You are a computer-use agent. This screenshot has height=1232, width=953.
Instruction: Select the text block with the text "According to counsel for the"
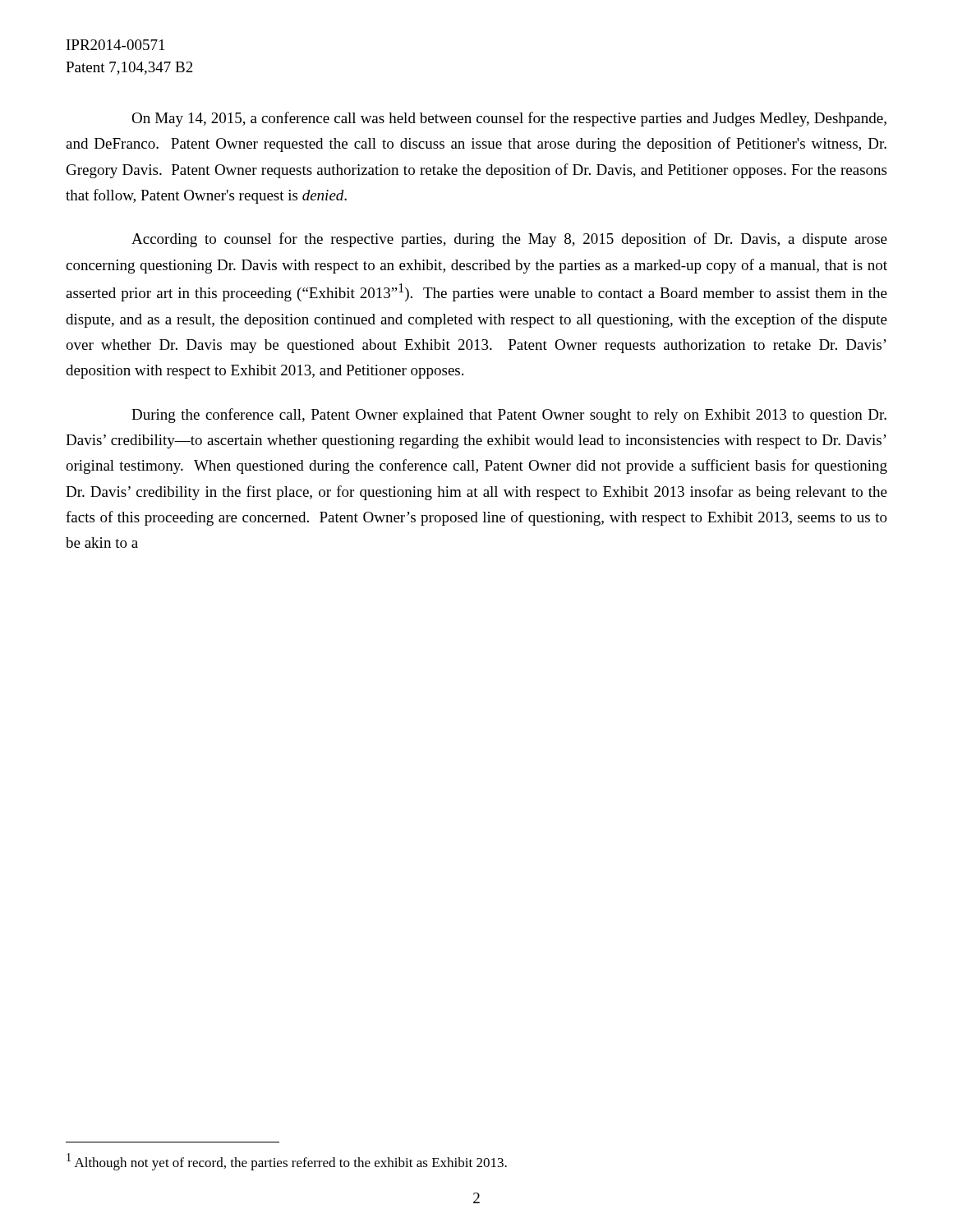(x=476, y=305)
